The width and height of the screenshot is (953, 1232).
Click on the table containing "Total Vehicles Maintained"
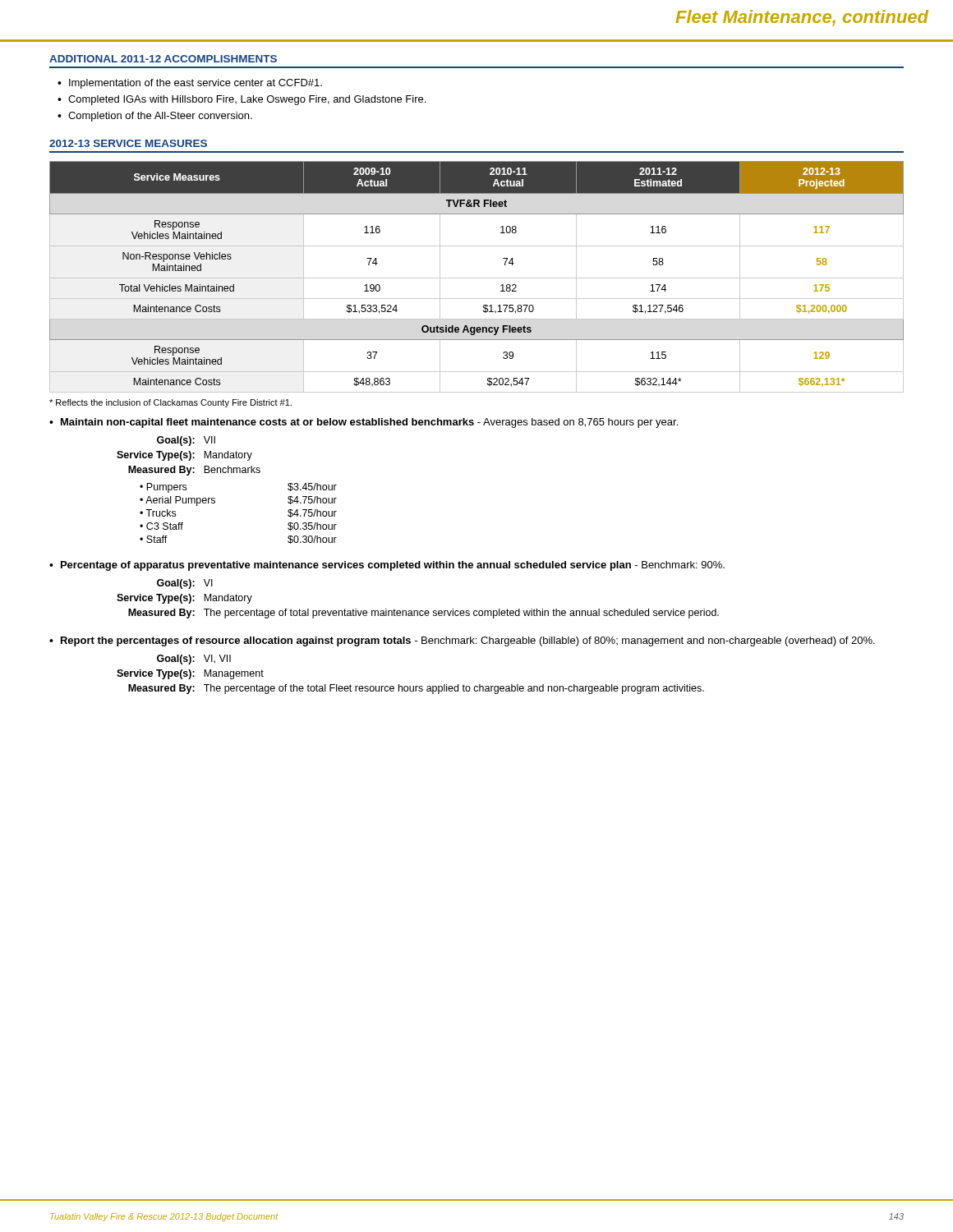tap(476, 277)
